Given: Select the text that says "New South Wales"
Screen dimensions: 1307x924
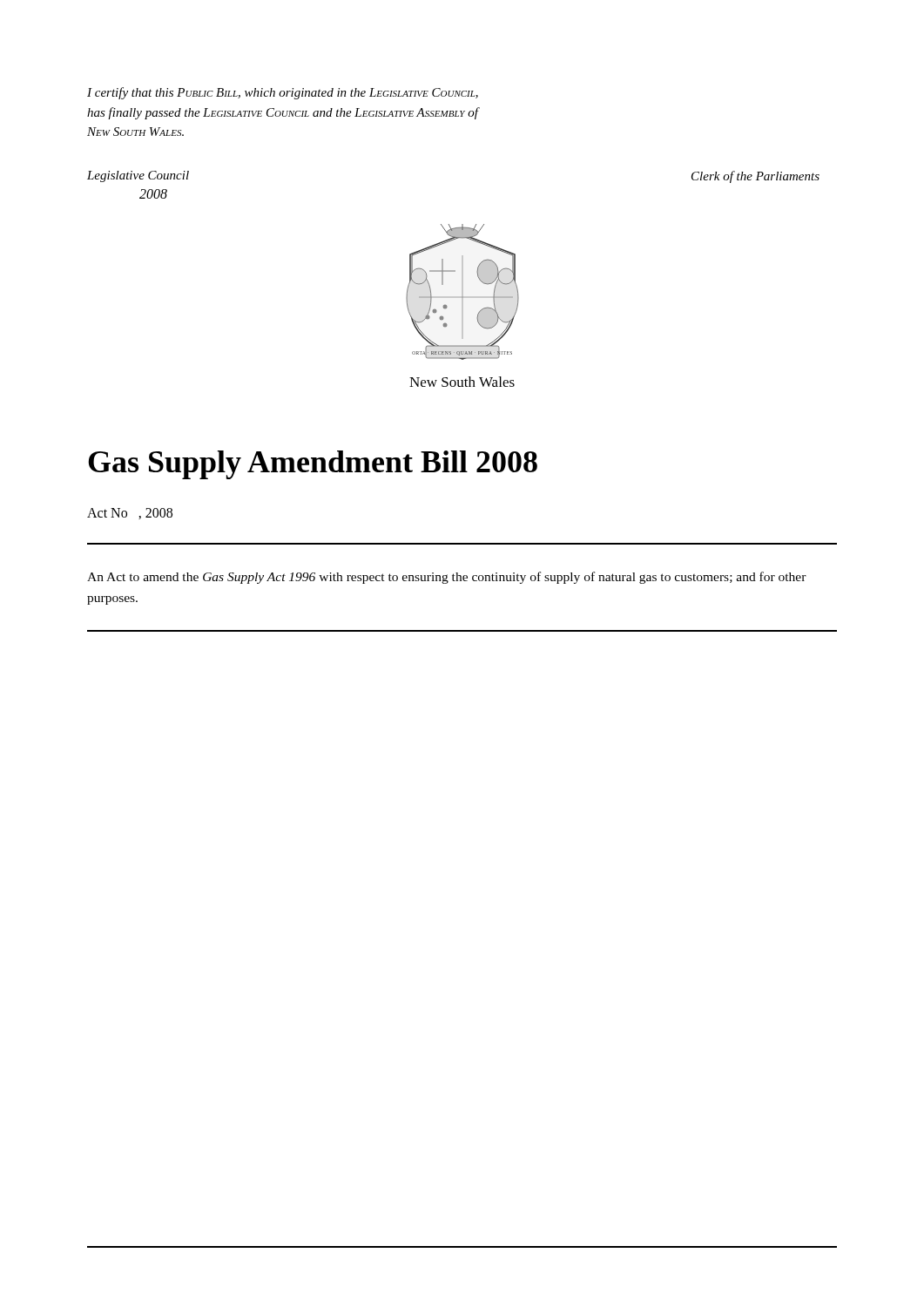Looking at the screenshot, I should click(x=462, y=382).
